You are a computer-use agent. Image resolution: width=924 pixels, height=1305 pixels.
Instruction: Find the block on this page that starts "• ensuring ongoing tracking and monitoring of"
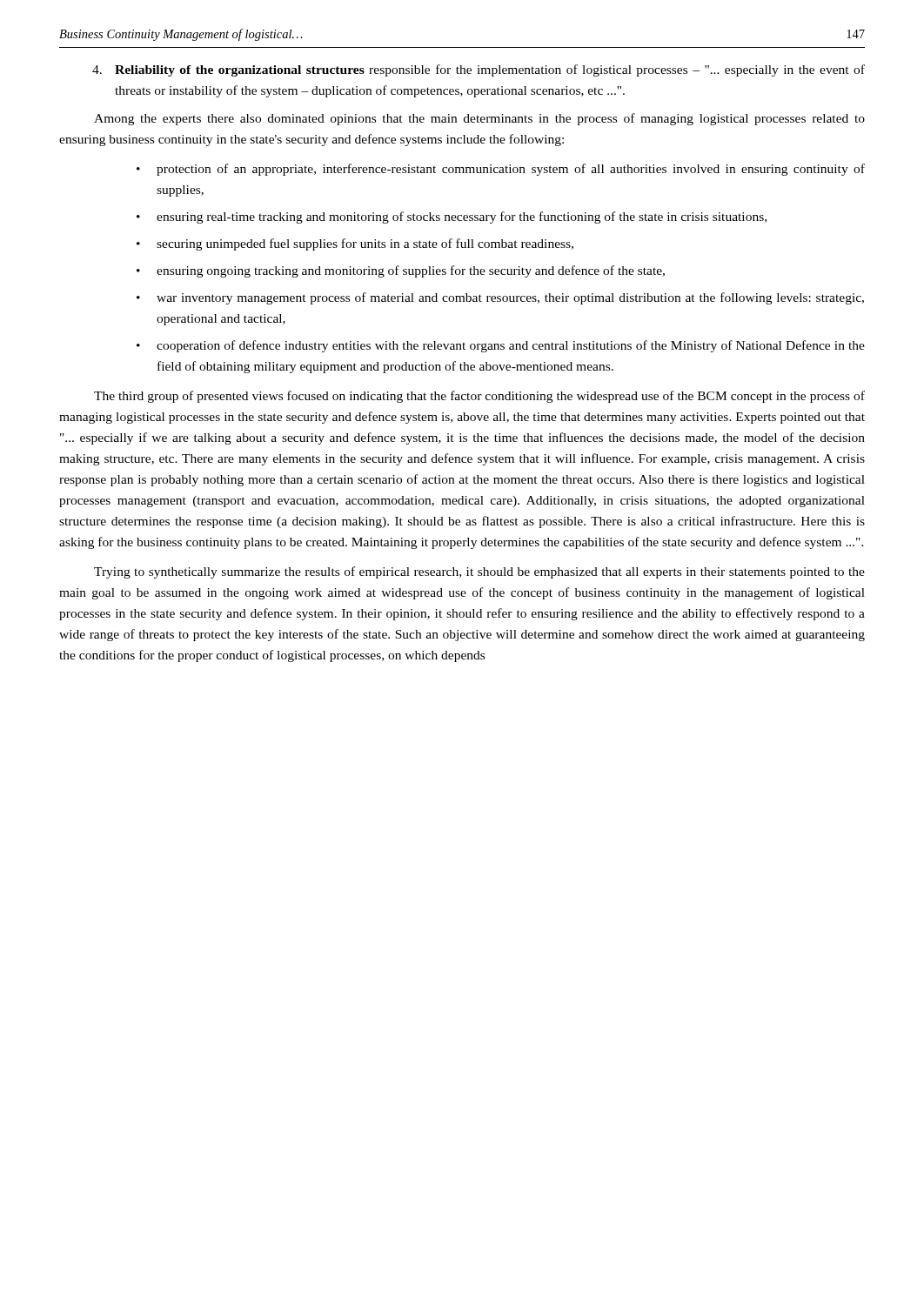(500, 271)
